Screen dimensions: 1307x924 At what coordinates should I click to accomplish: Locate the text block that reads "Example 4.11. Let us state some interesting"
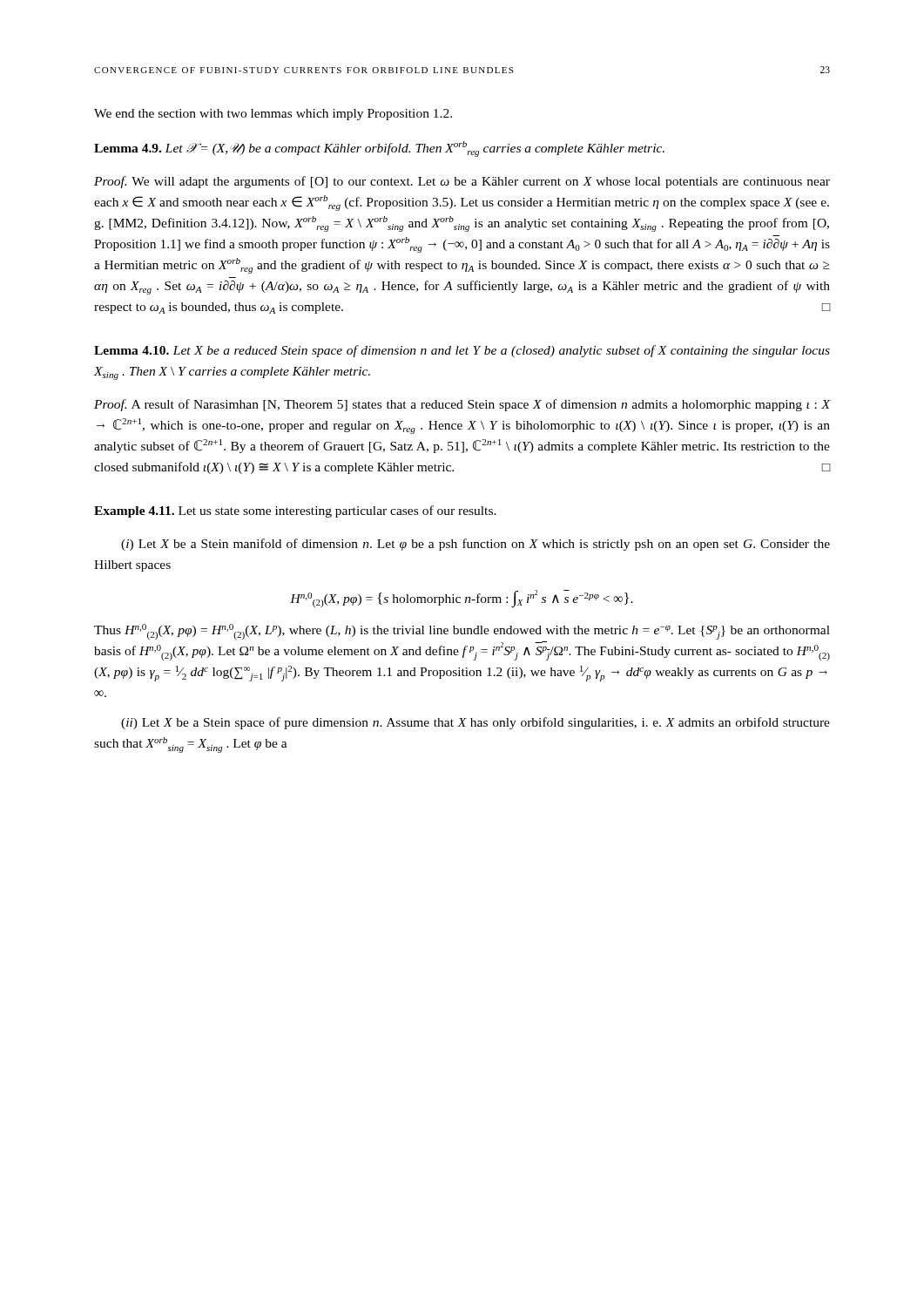point(462,511)
